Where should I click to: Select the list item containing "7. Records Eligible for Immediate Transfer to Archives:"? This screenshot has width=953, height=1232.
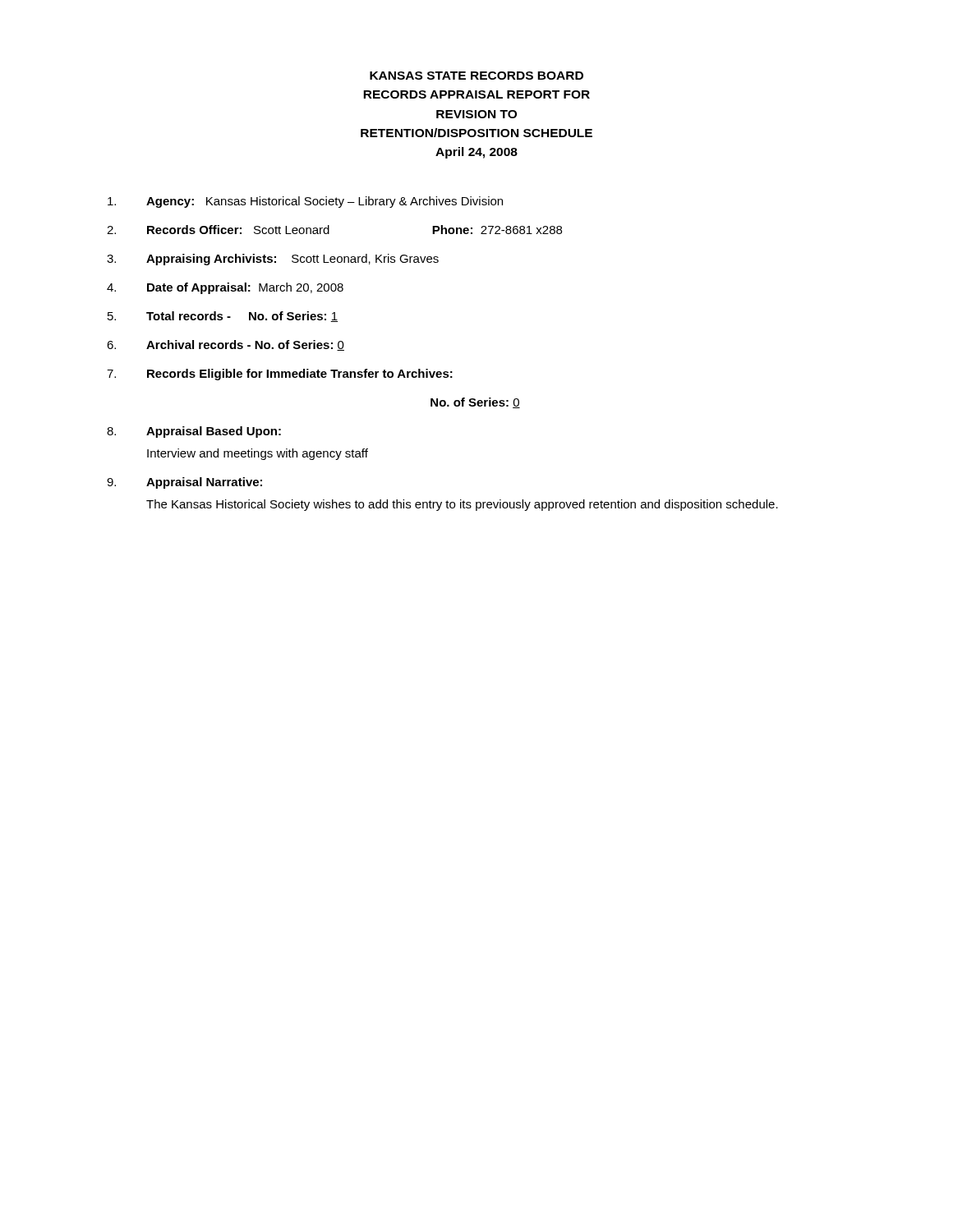tap(280, 375)
